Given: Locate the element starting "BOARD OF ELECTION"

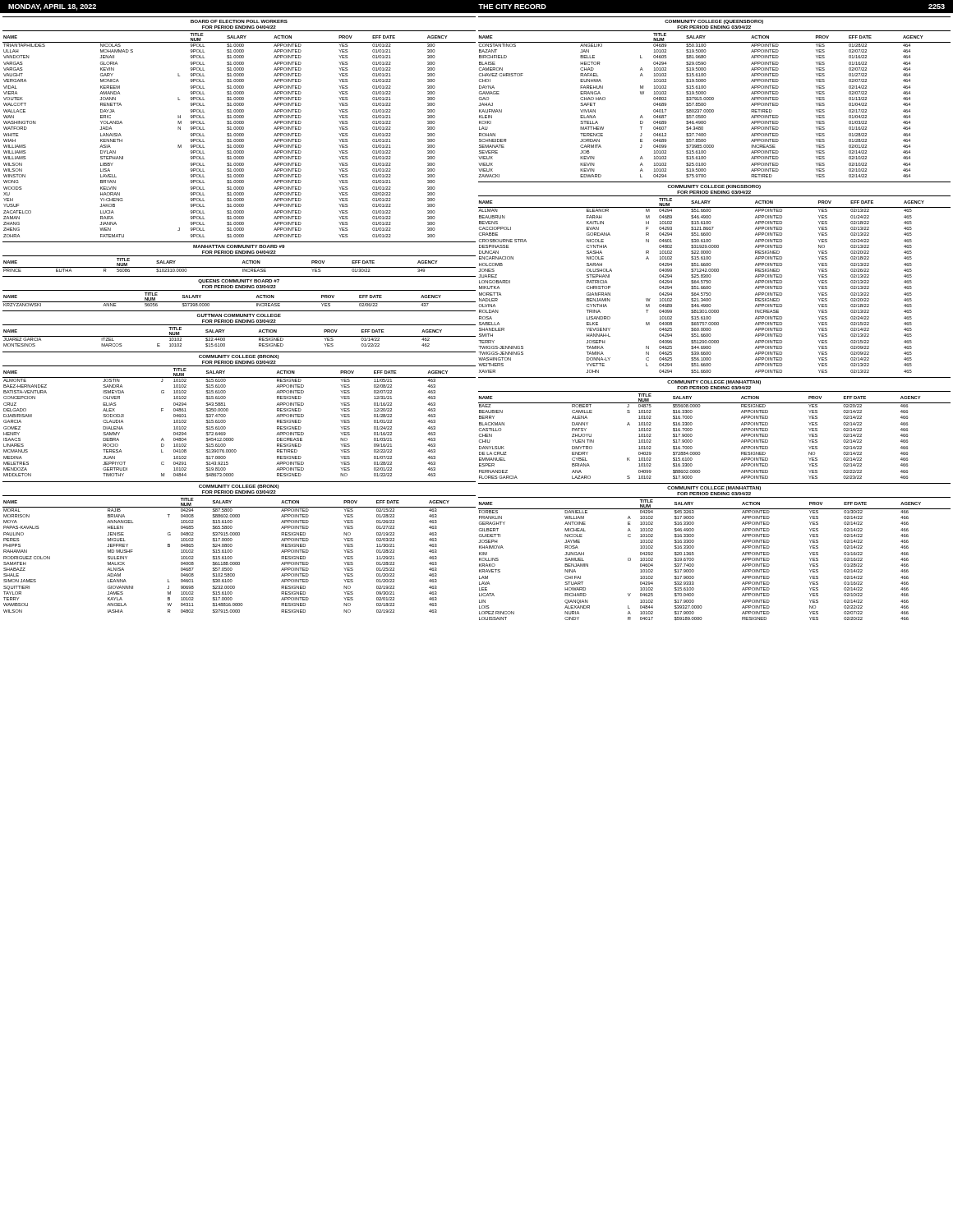Looking at the screenshot, I should coord(239,24).
